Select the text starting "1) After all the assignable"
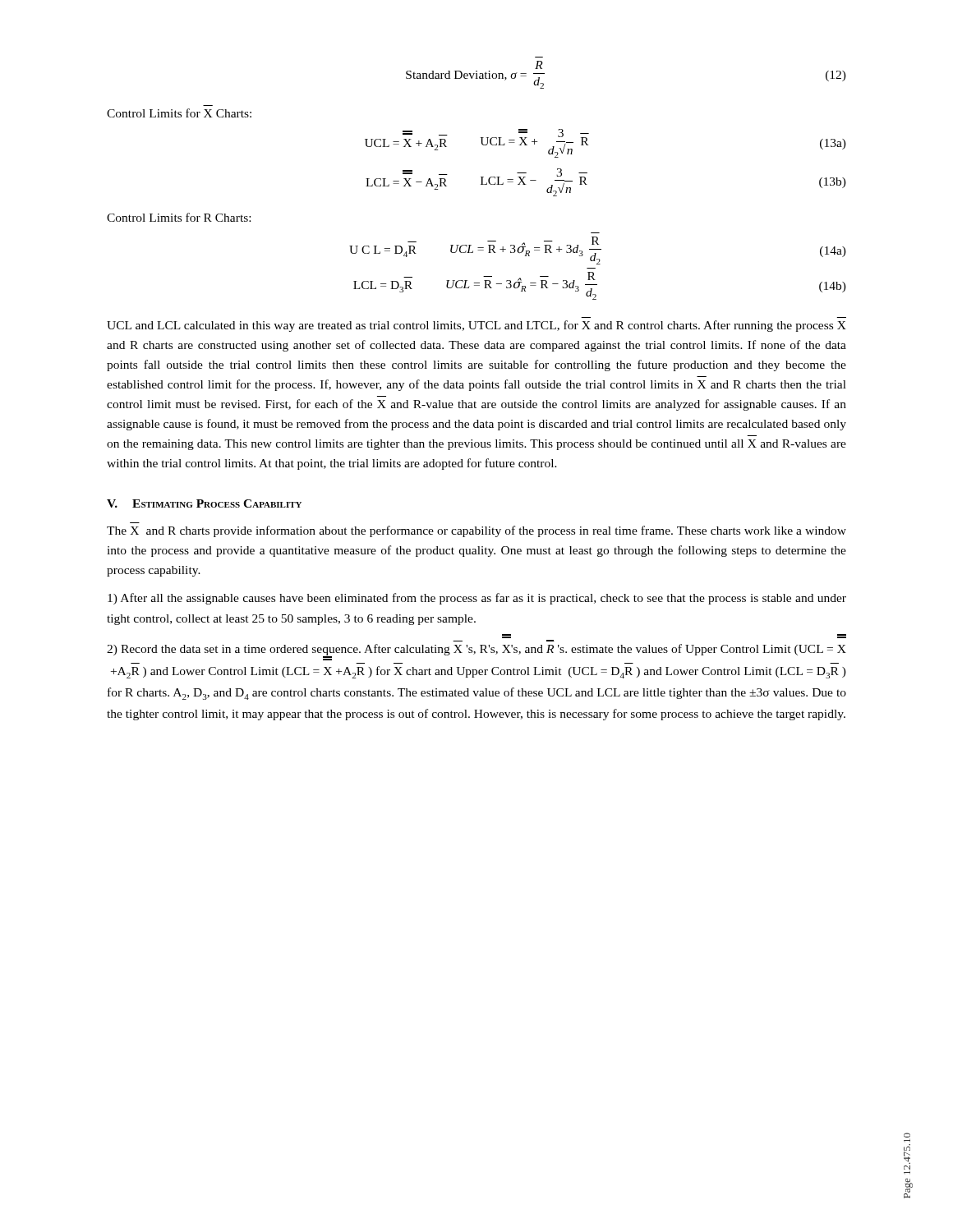 point(476,608)
